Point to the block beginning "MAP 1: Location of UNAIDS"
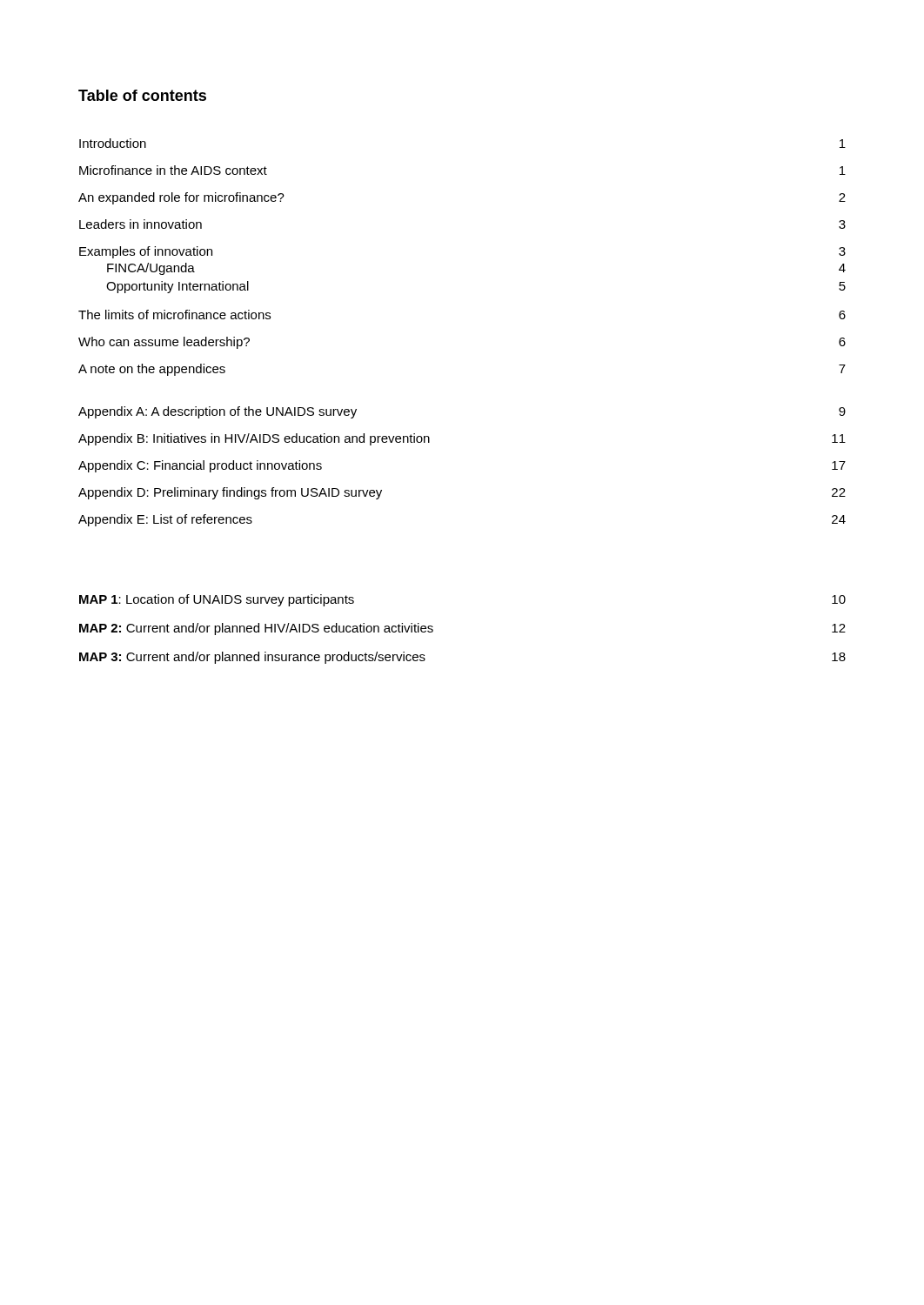The image size is (924, 1305). pyautogui.click(x=215, y=601)
